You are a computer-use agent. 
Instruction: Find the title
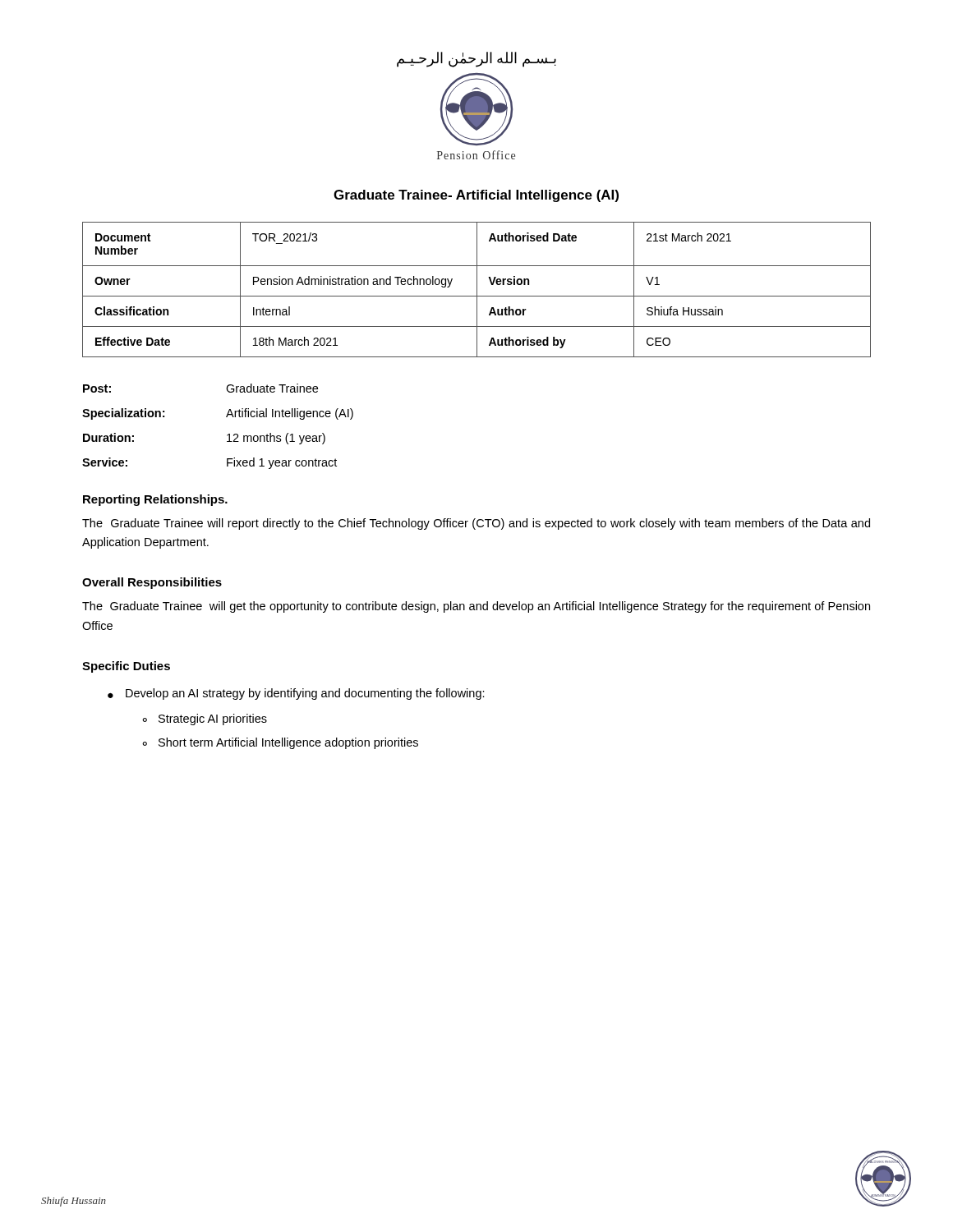[476, 195]
